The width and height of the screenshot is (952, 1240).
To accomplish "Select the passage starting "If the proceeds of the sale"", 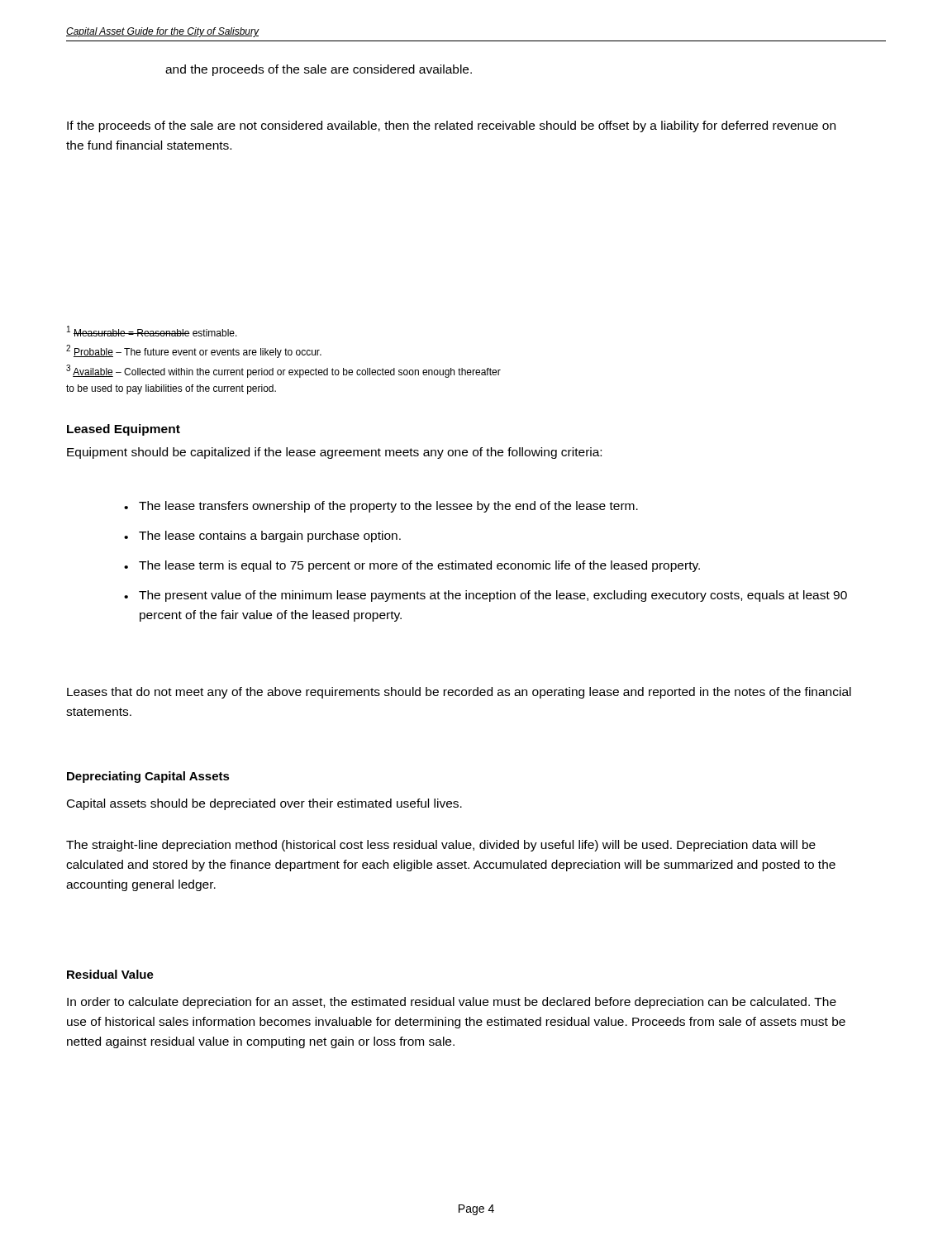I will coord(451,135).
